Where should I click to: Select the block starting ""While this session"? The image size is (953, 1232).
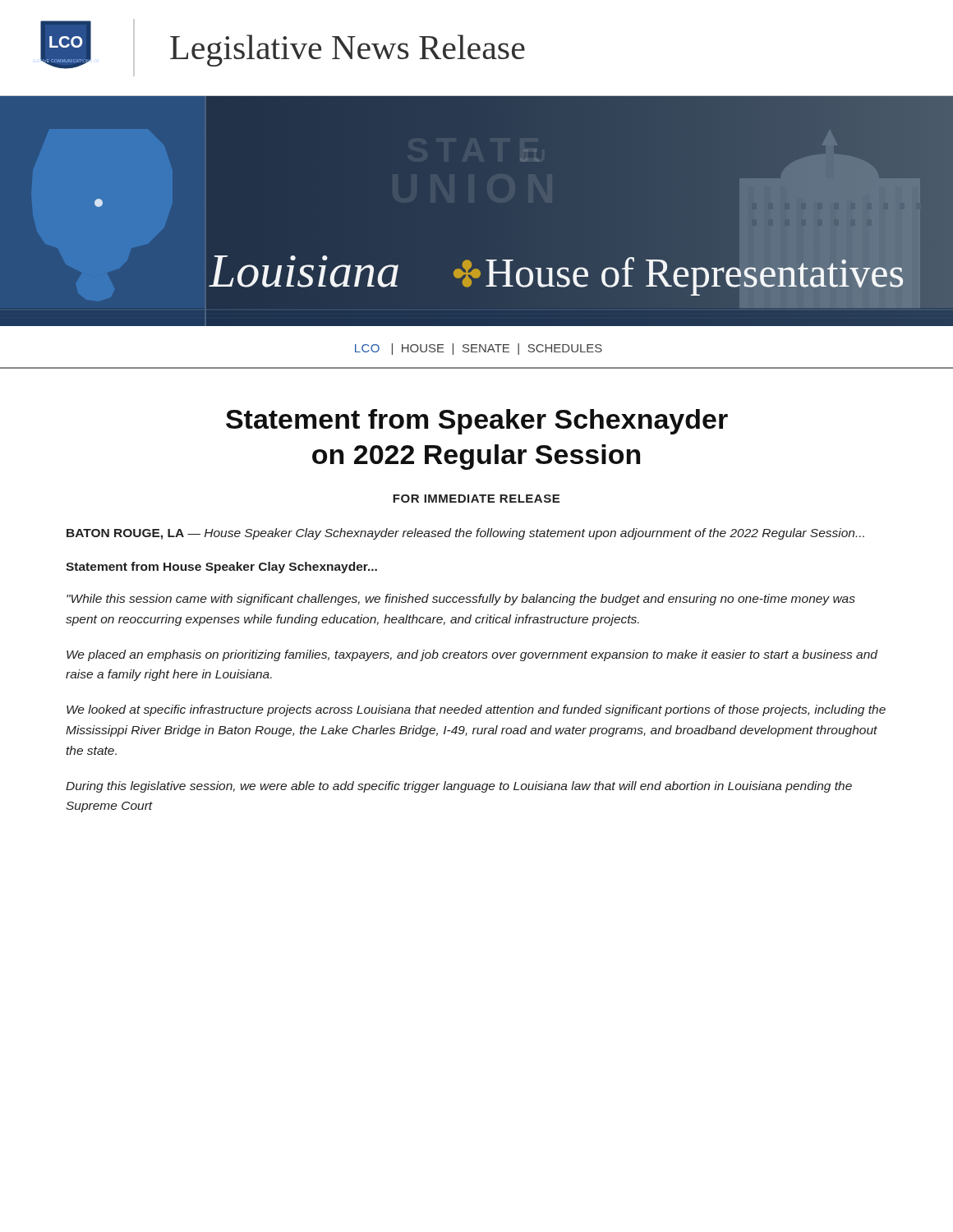click(476, 609)
